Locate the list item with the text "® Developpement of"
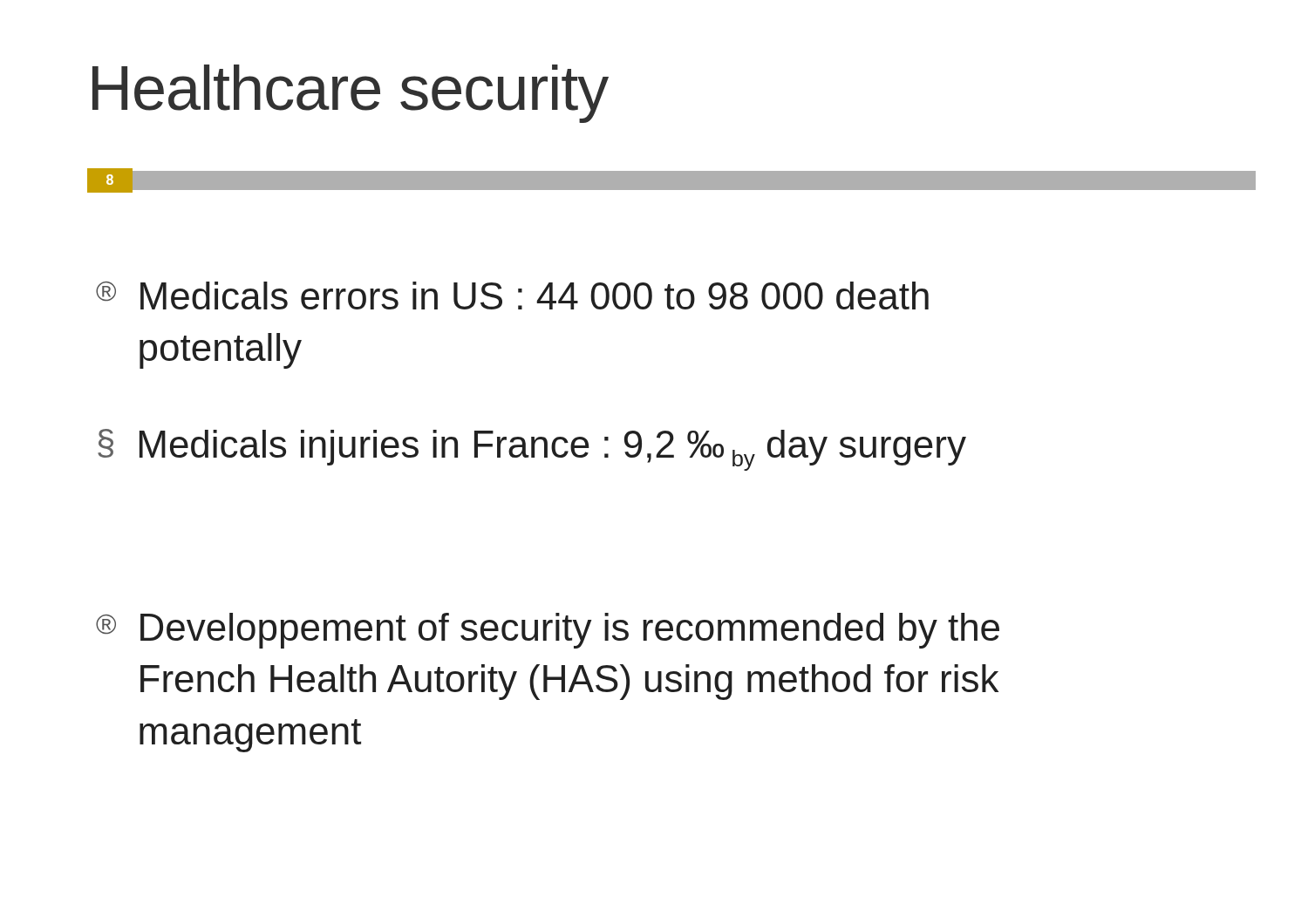1308x924 pixels. click(549, 679)
